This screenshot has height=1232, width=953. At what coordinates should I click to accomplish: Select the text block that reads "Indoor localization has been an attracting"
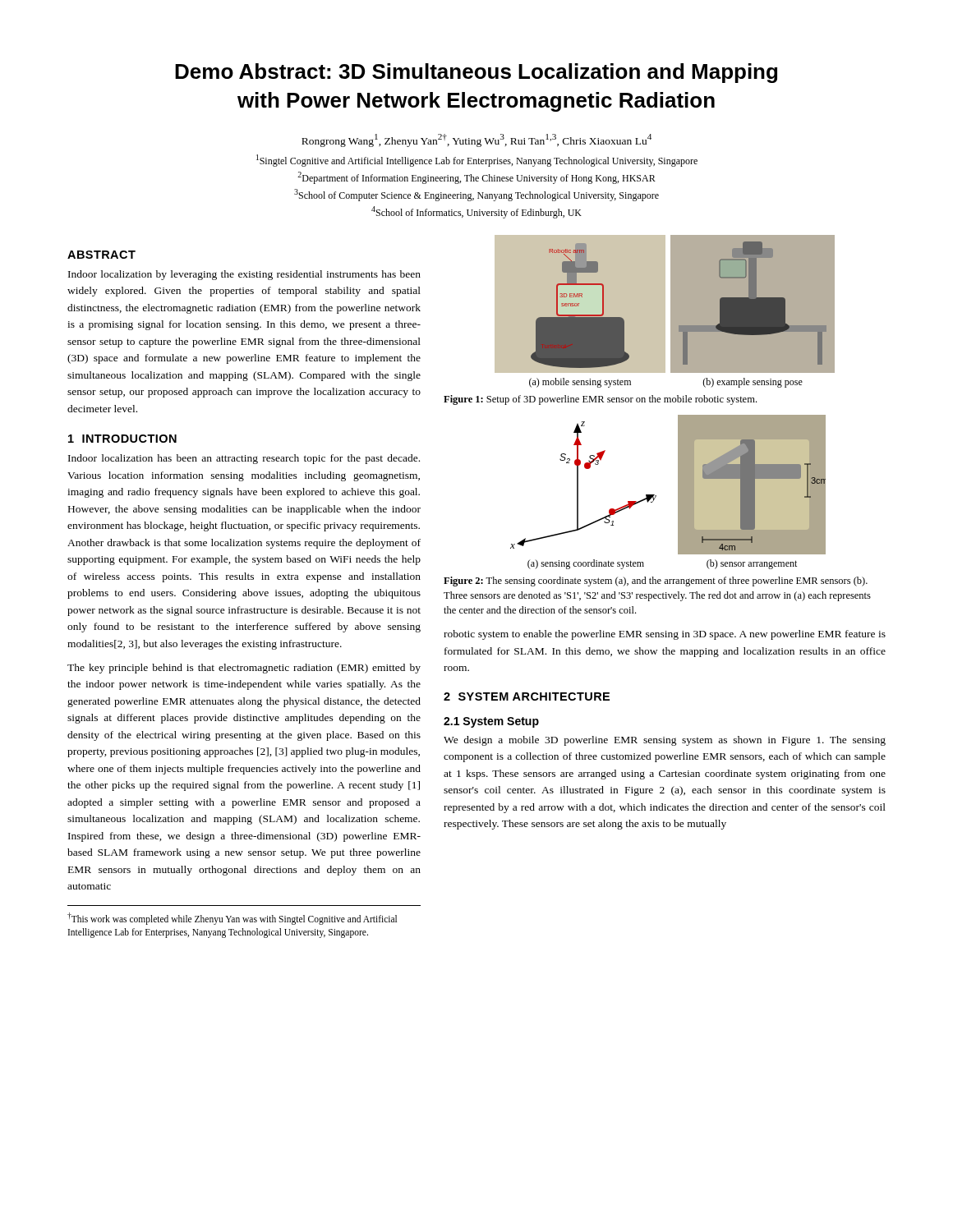click(244, 551)
